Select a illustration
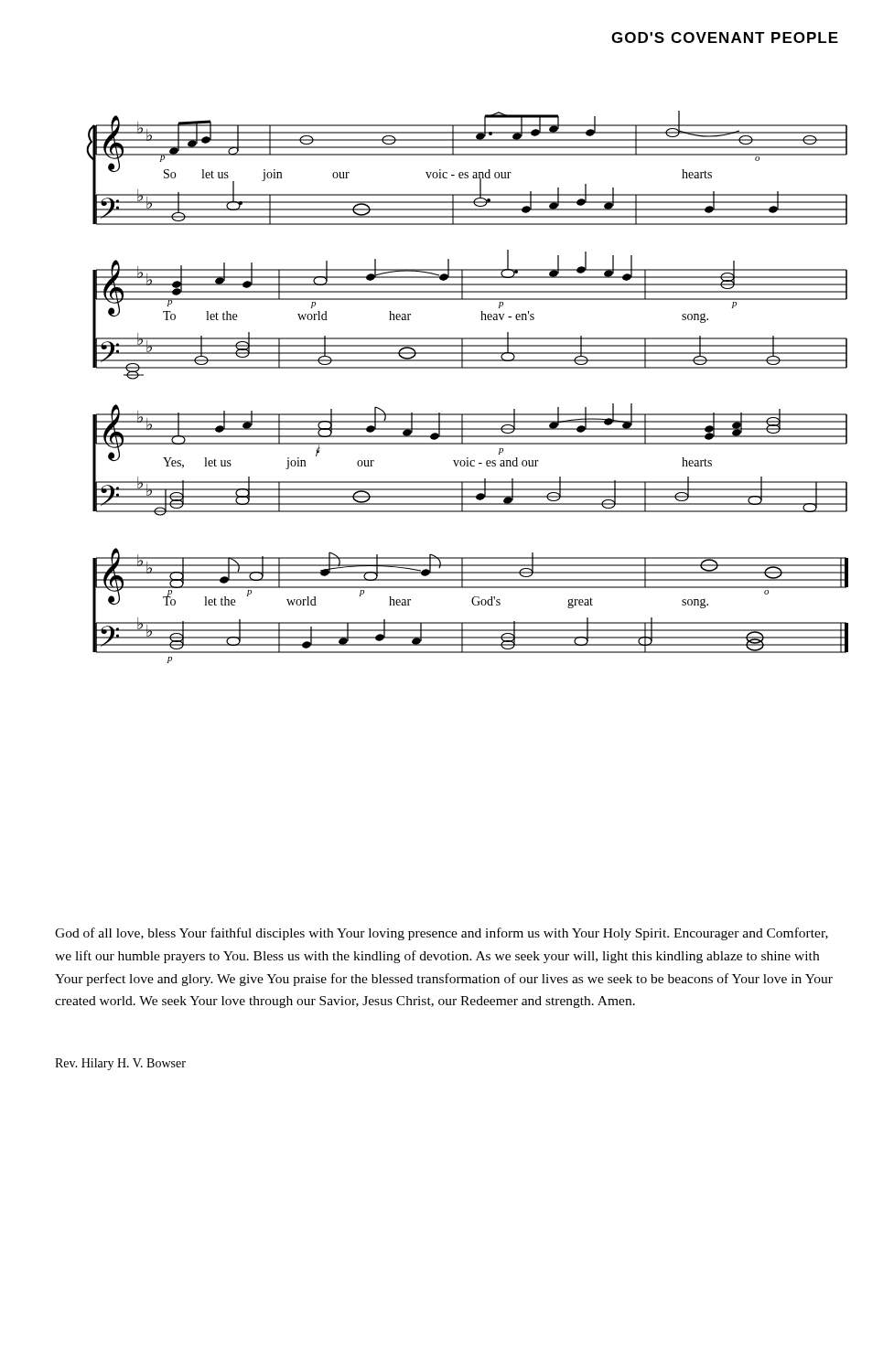 [x=448, y=380]
